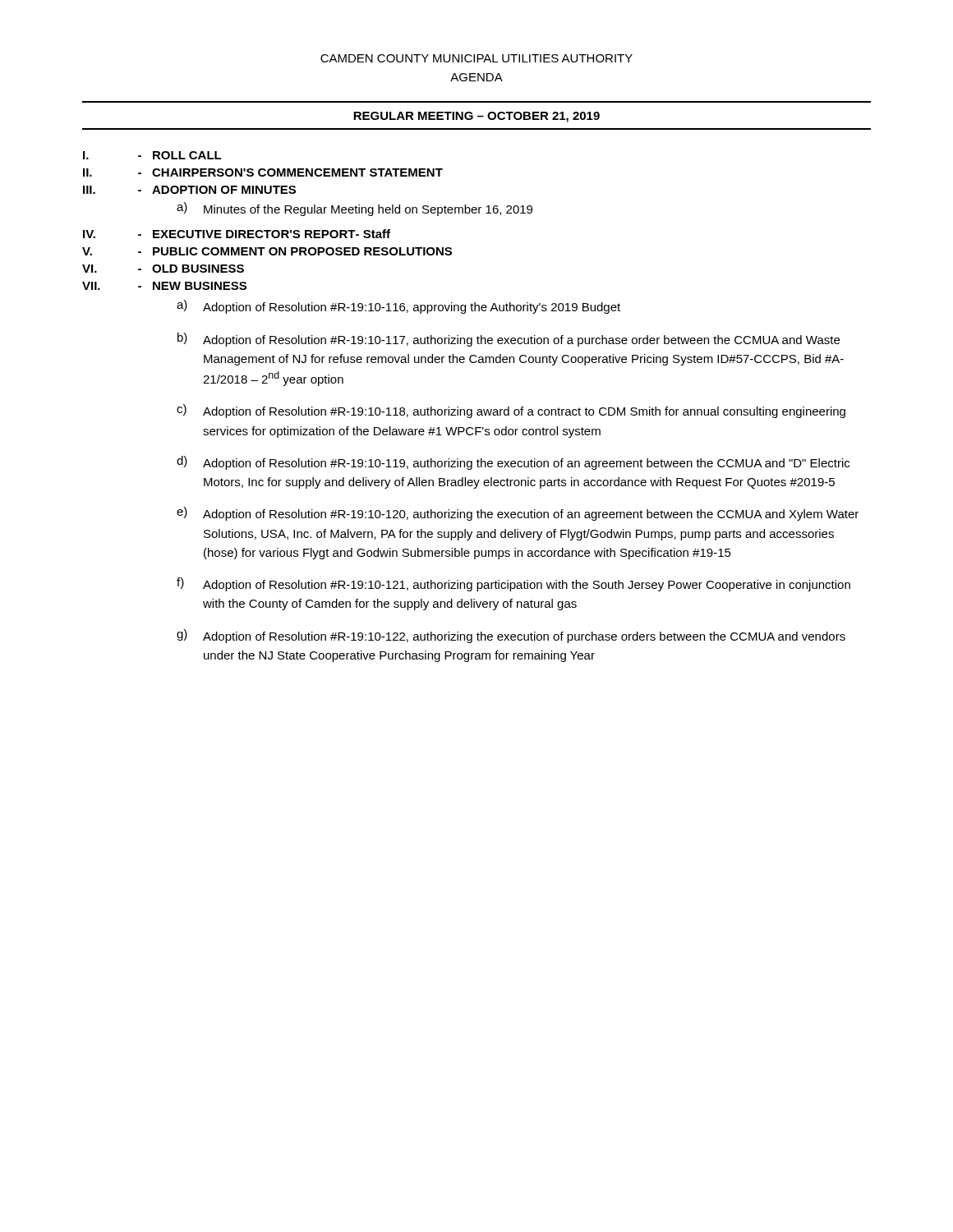Select the list item with the text "I. - ROLL CALL"
This screenshot has height=1232, width=953.
pyautogui.click(x=152, y=155)
